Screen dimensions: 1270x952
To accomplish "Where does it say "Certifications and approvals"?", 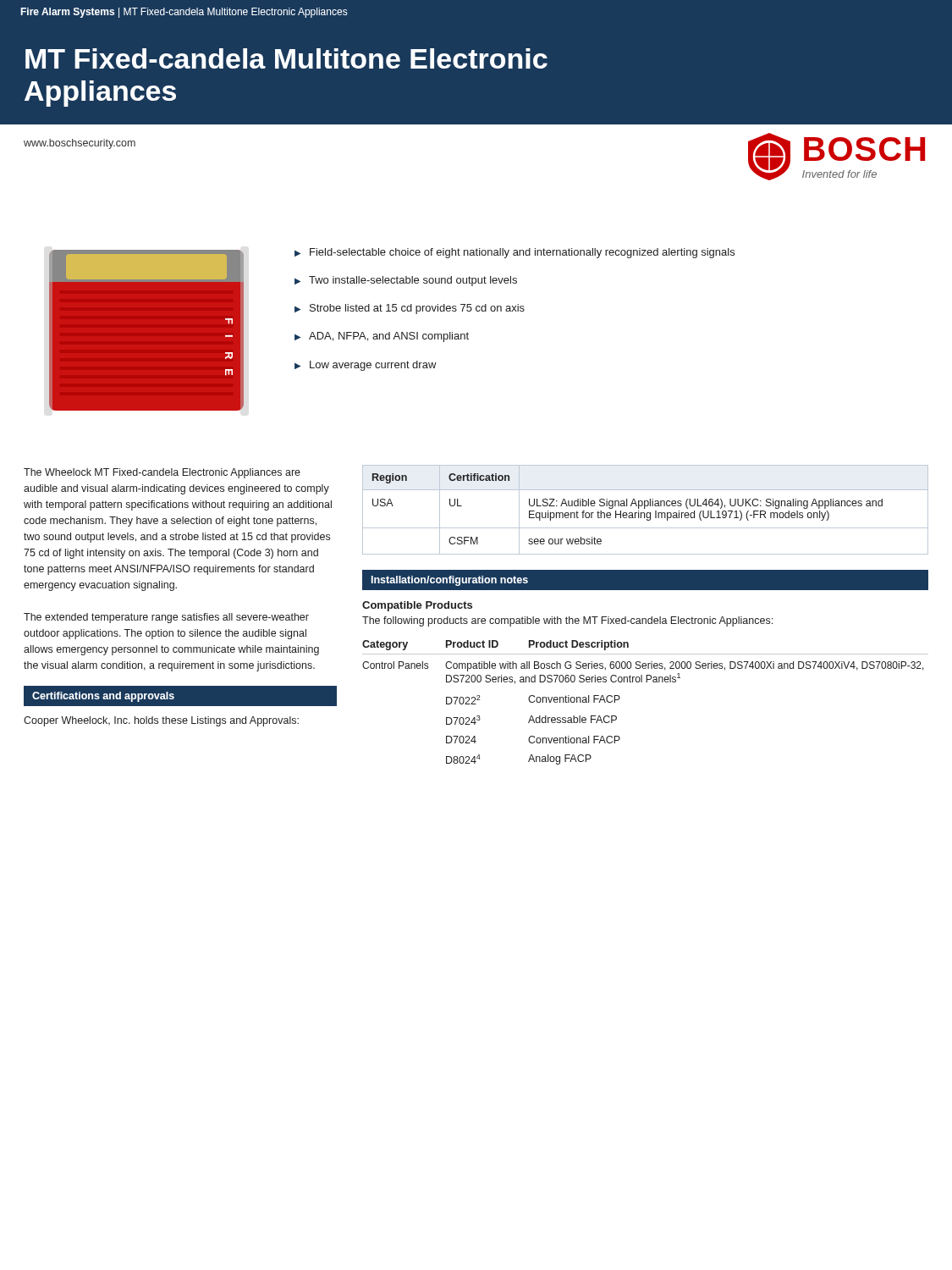I will (103, 696).
